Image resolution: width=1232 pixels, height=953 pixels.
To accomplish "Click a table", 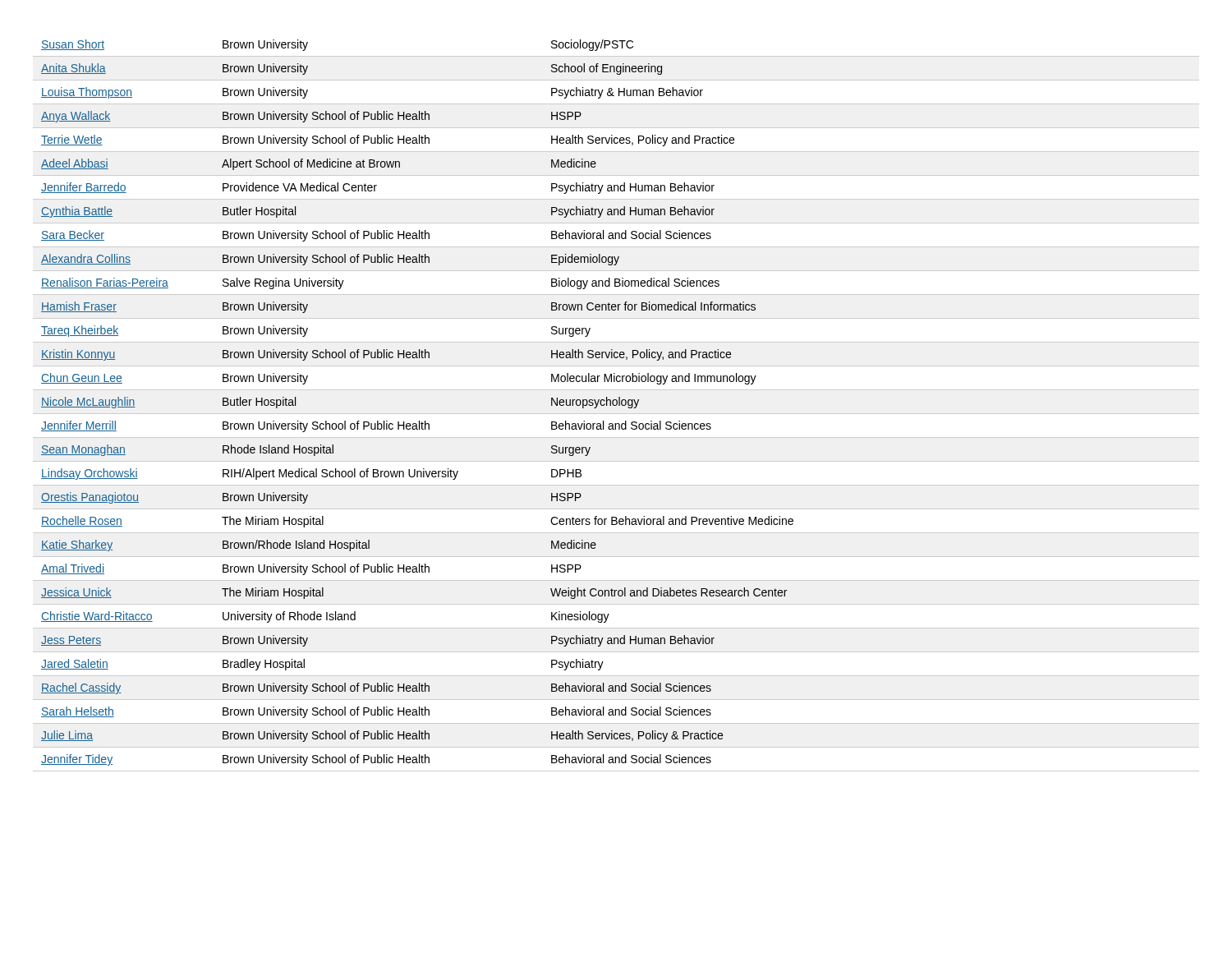I will 616,402.
